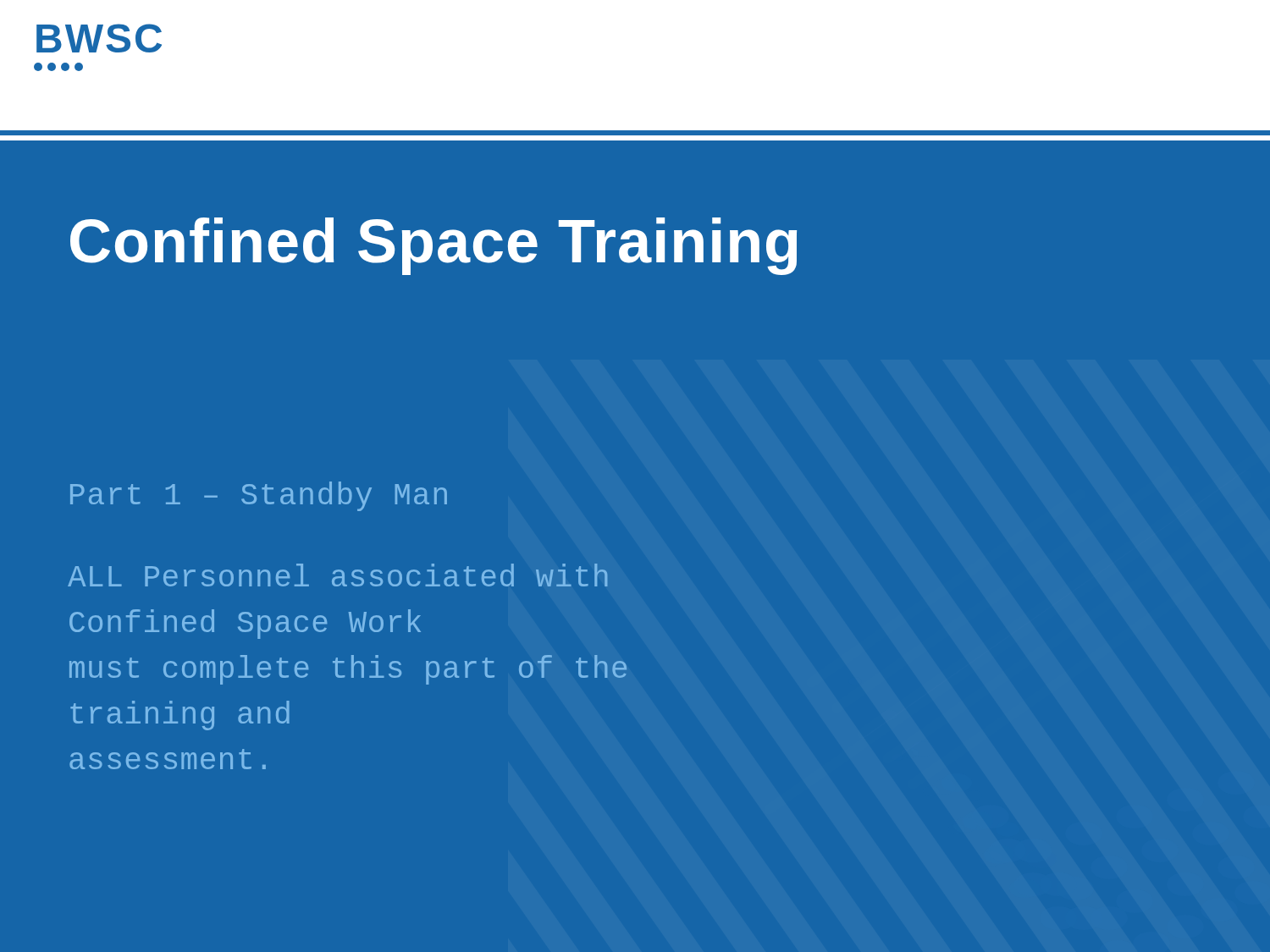Image resolution: width=1270 pixels, height=952 pixels.
Task: Find "Confined Space Training" on this page
Action: (635, 242)
